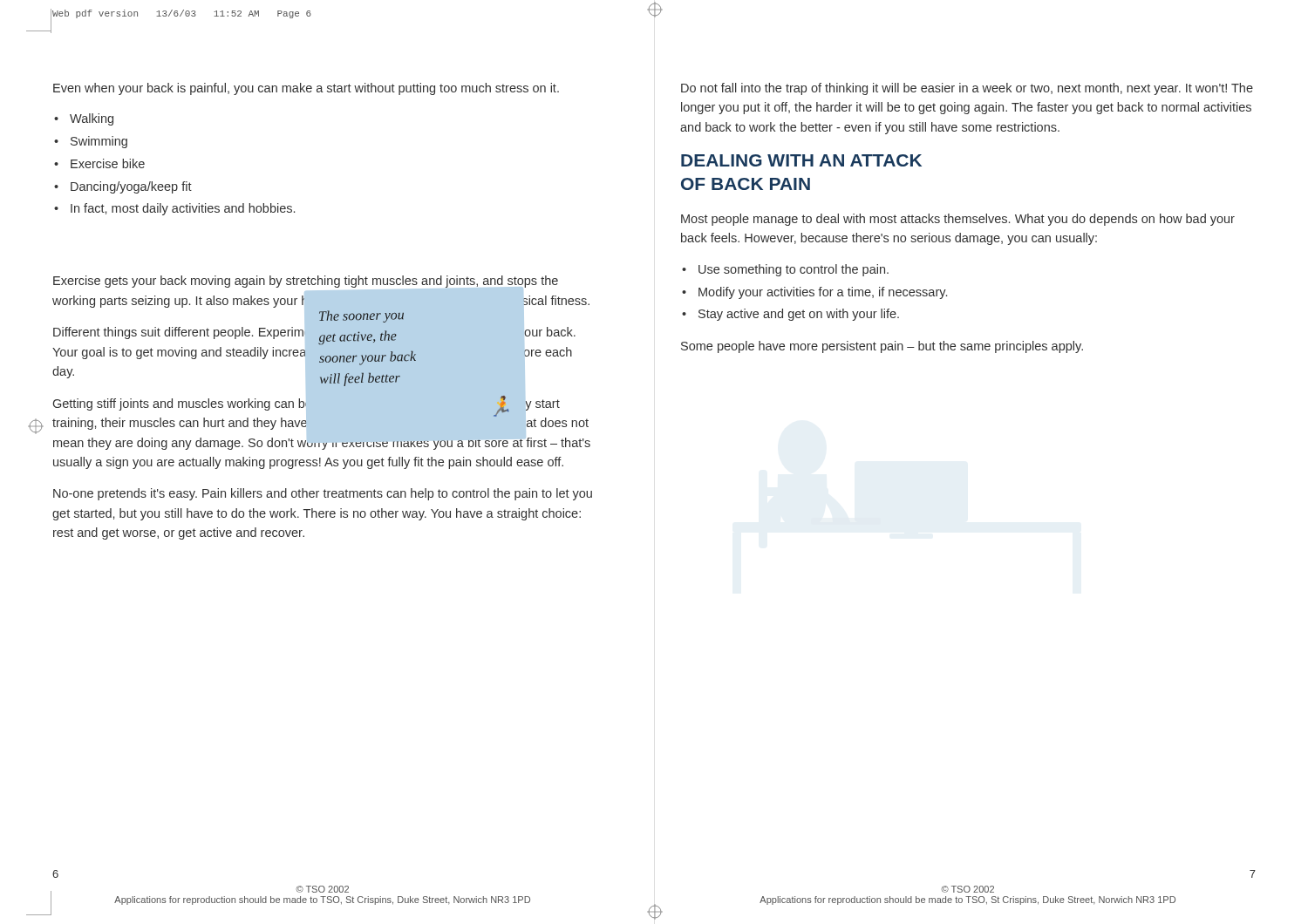Find the text block that reads "Even when your back is painful, you"
This screenshot has height=924, width=1308.
pyautogui.click(x=306, y=88)
